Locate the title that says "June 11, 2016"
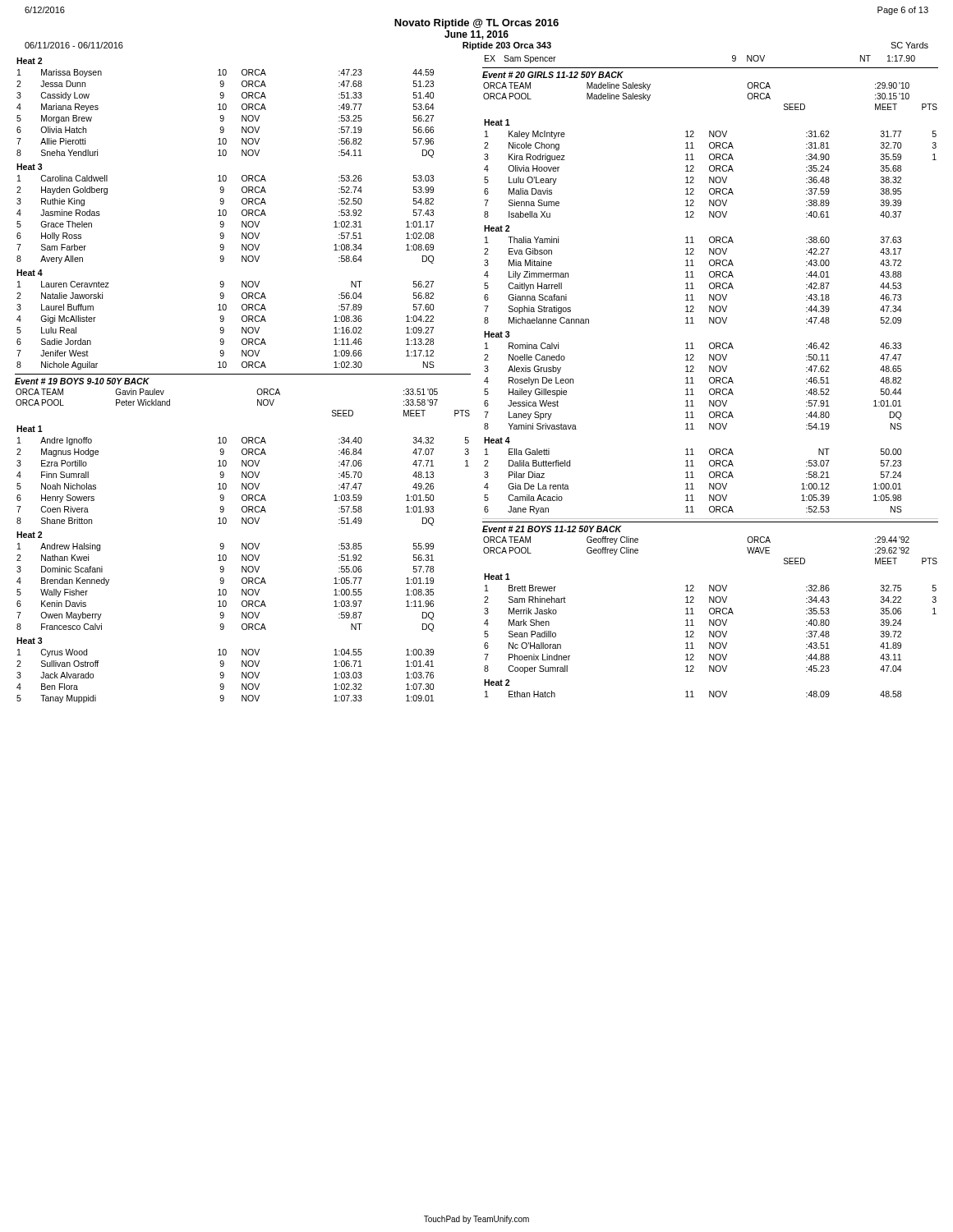Image resolution: width=953 pixels, height=1232 pixels. pyautogui.click(x=476, y=34)
